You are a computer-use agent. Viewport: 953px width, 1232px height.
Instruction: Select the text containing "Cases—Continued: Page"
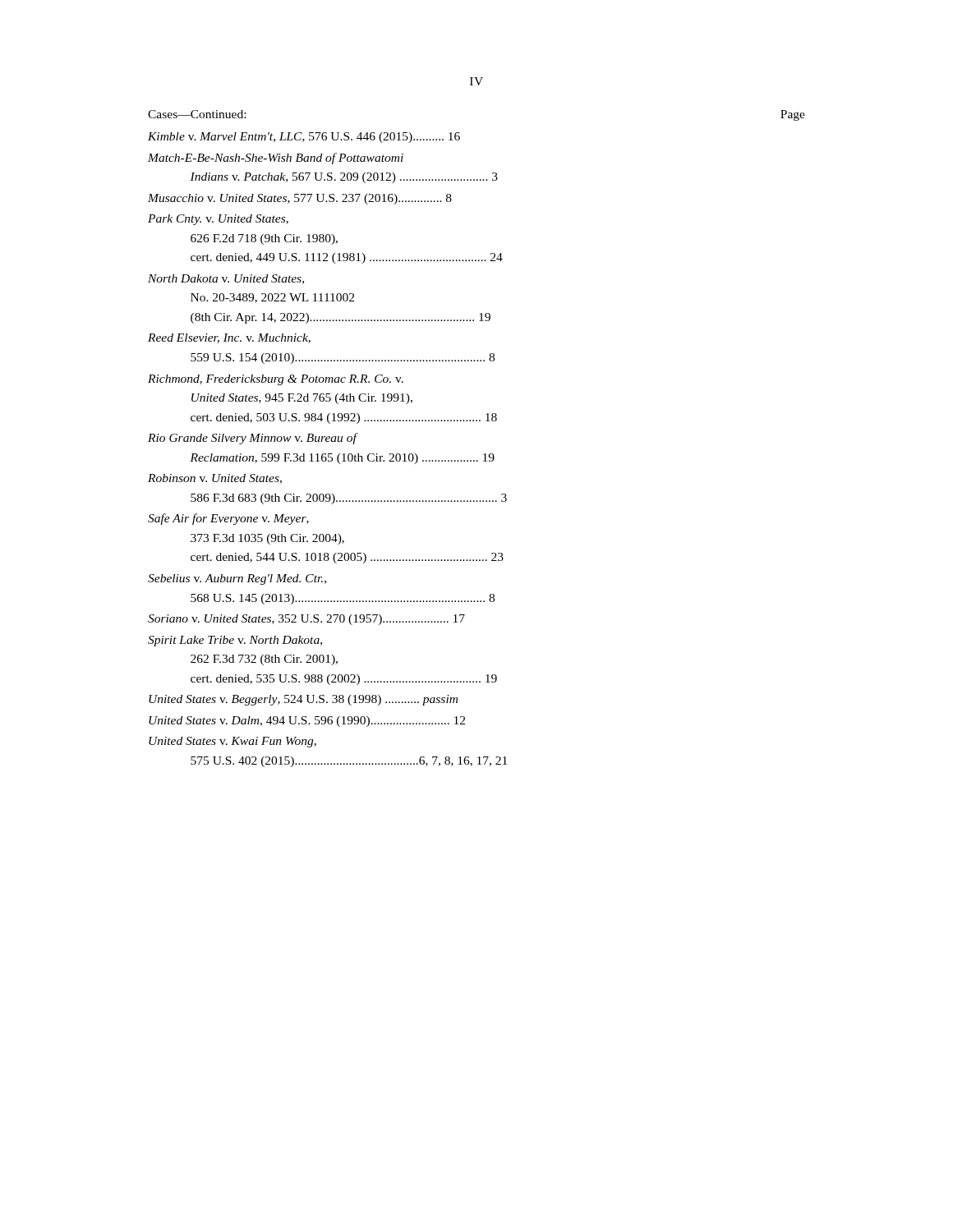pyautogui.click(x=189, y=115)
